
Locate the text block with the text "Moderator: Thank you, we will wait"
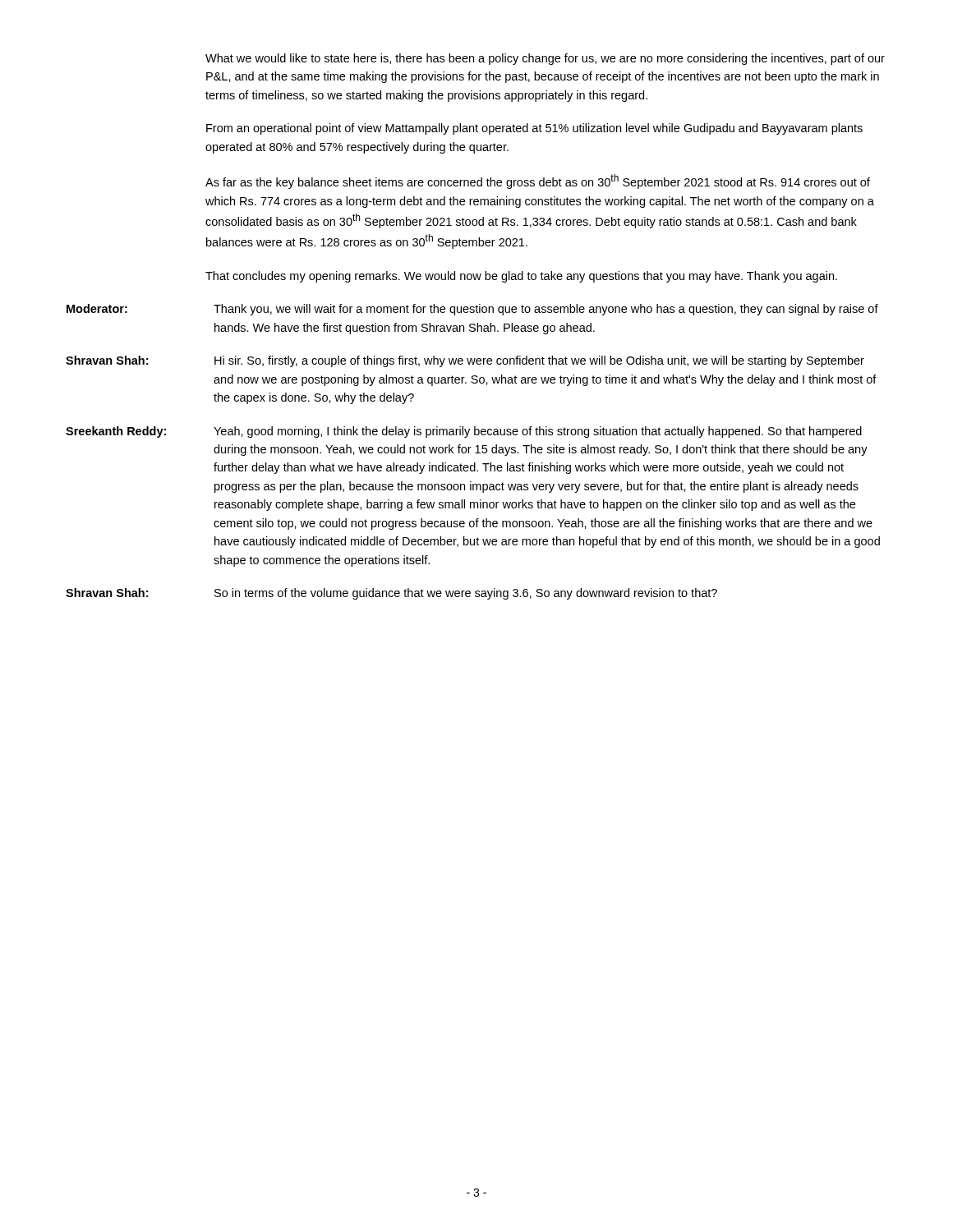[476, 318]
